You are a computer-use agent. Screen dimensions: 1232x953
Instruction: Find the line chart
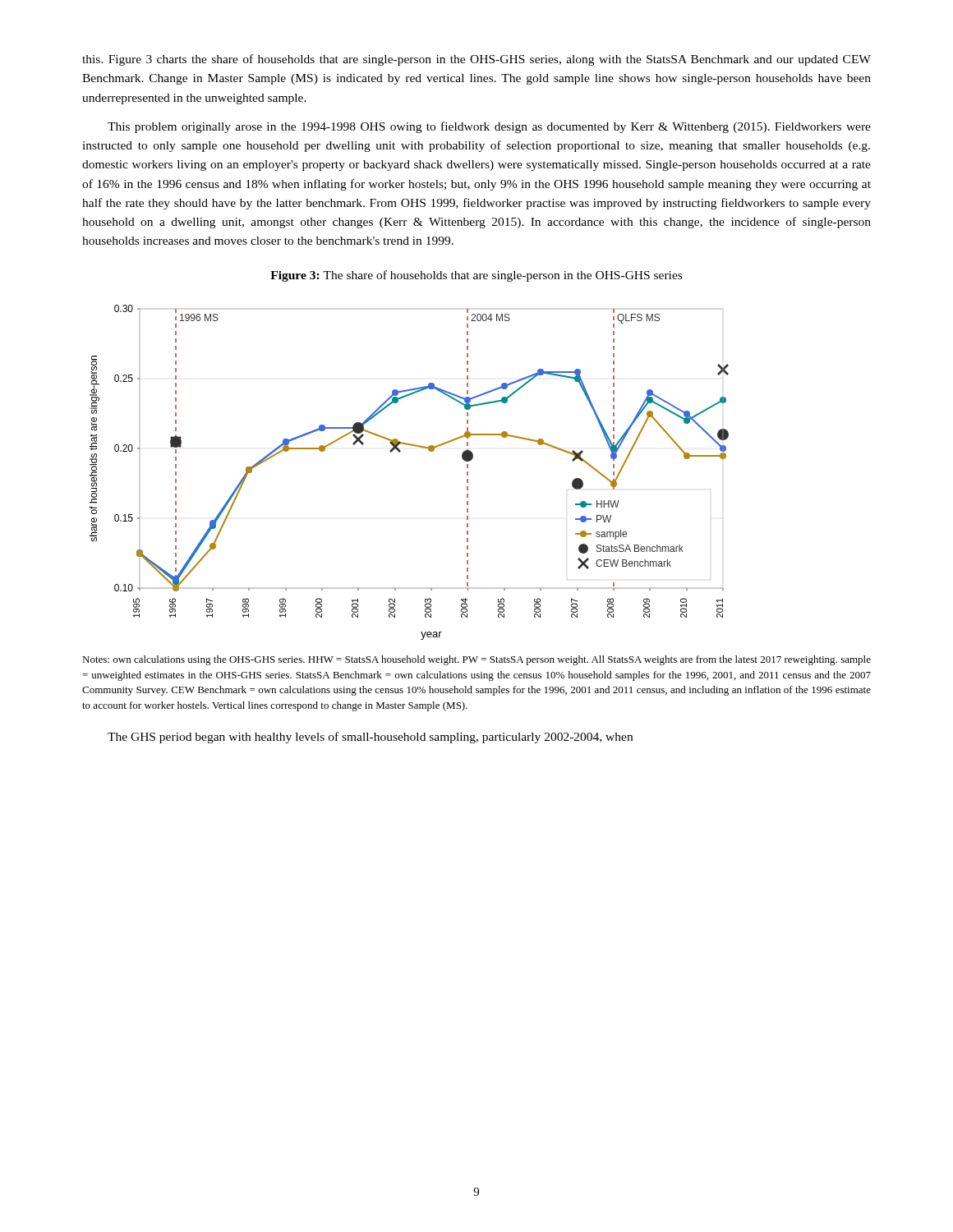point(476,469)
